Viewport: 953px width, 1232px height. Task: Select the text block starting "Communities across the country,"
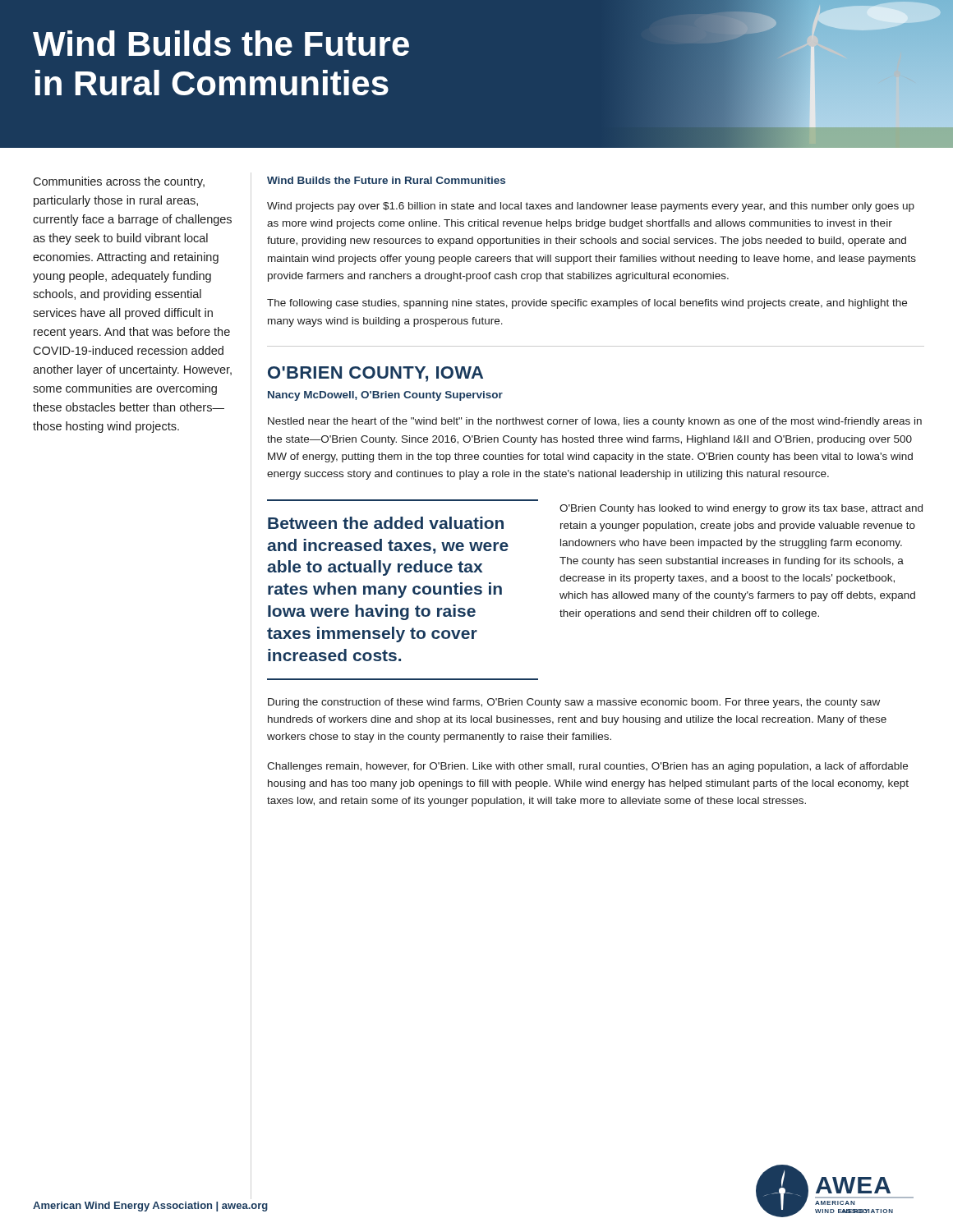(133, 304)
